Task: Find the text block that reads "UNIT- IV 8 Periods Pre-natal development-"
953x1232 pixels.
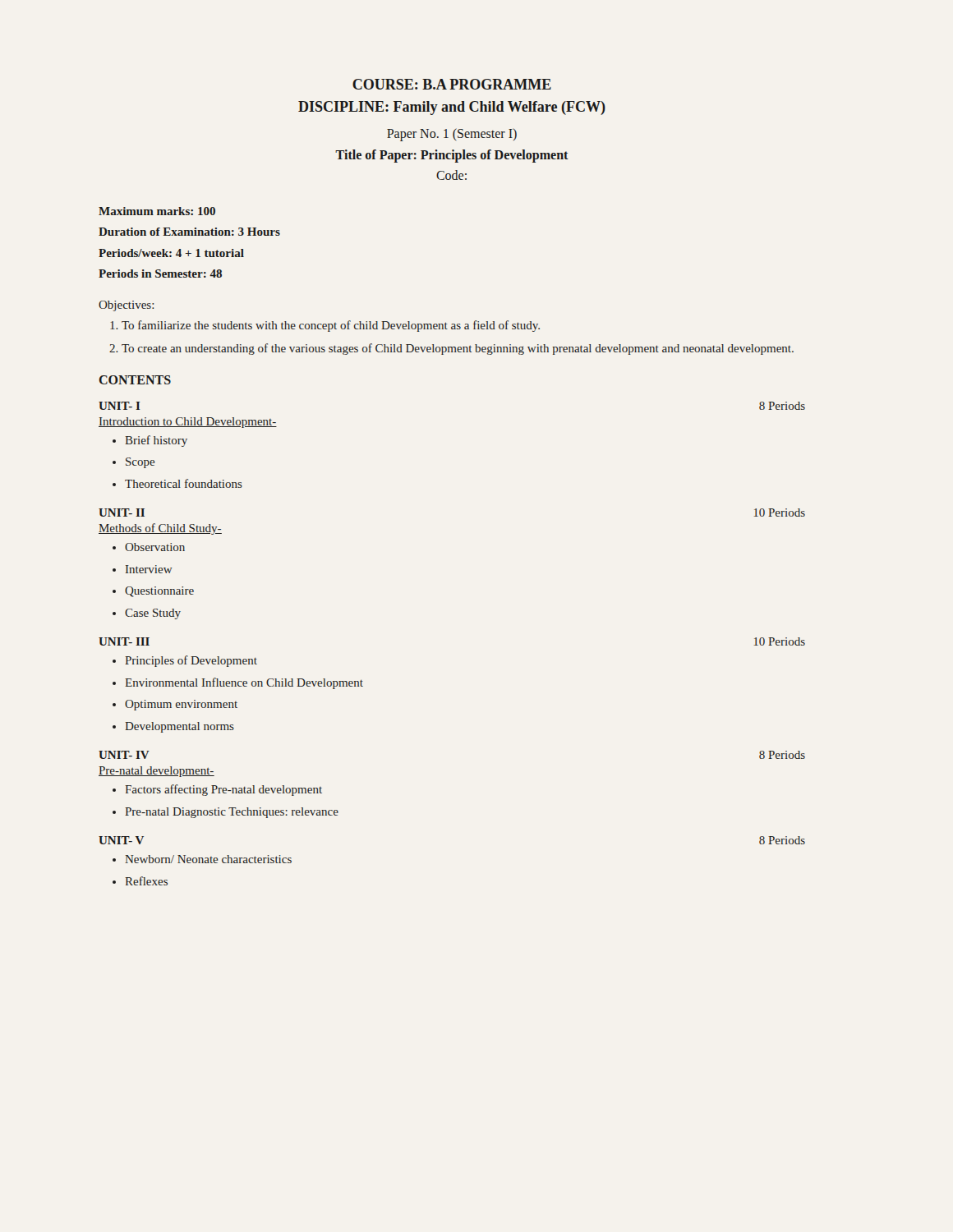Action: click(x=115, y=754)
